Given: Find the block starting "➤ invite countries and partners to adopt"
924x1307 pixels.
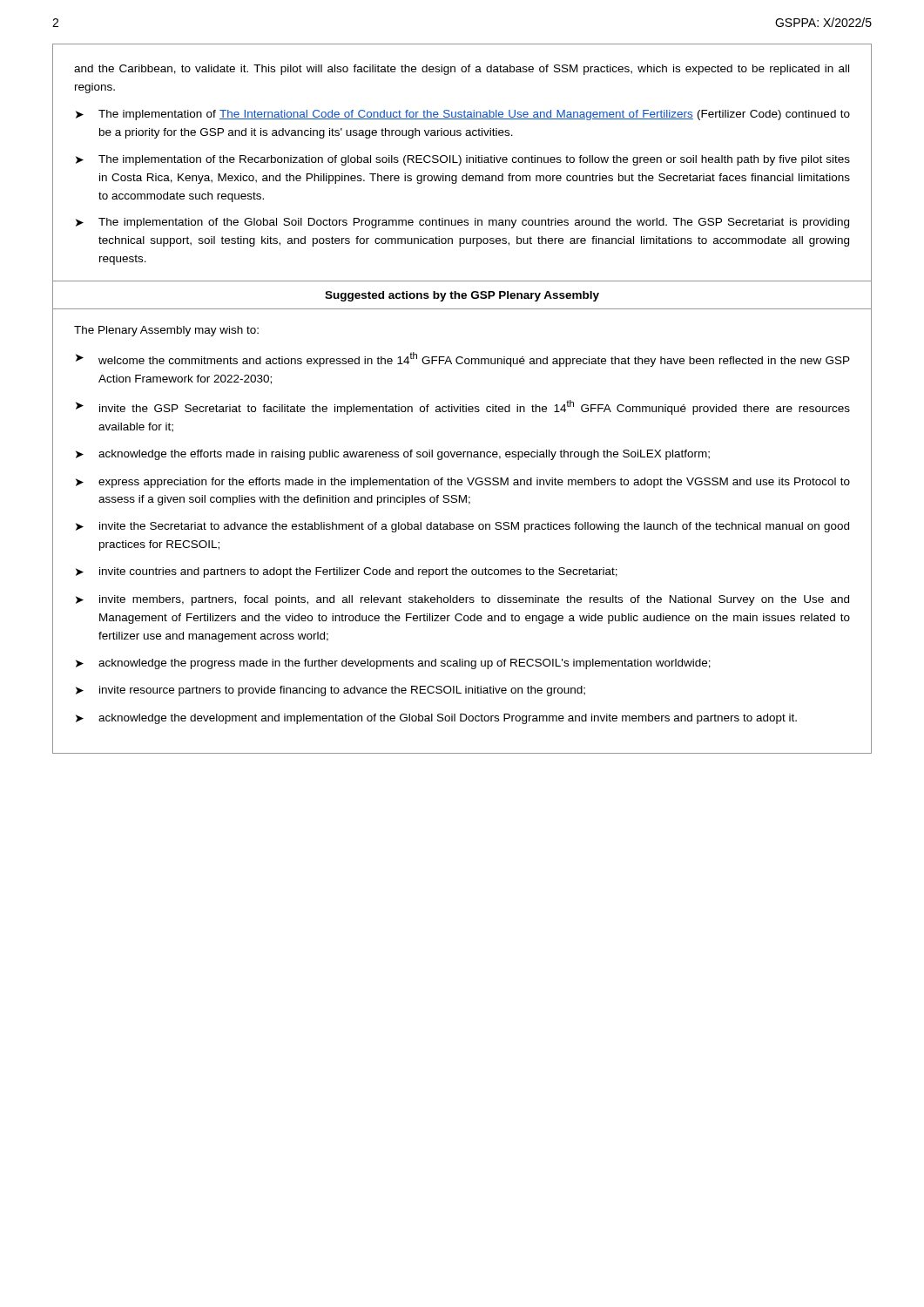Looking at the screenshot, I should coord(462,573).
